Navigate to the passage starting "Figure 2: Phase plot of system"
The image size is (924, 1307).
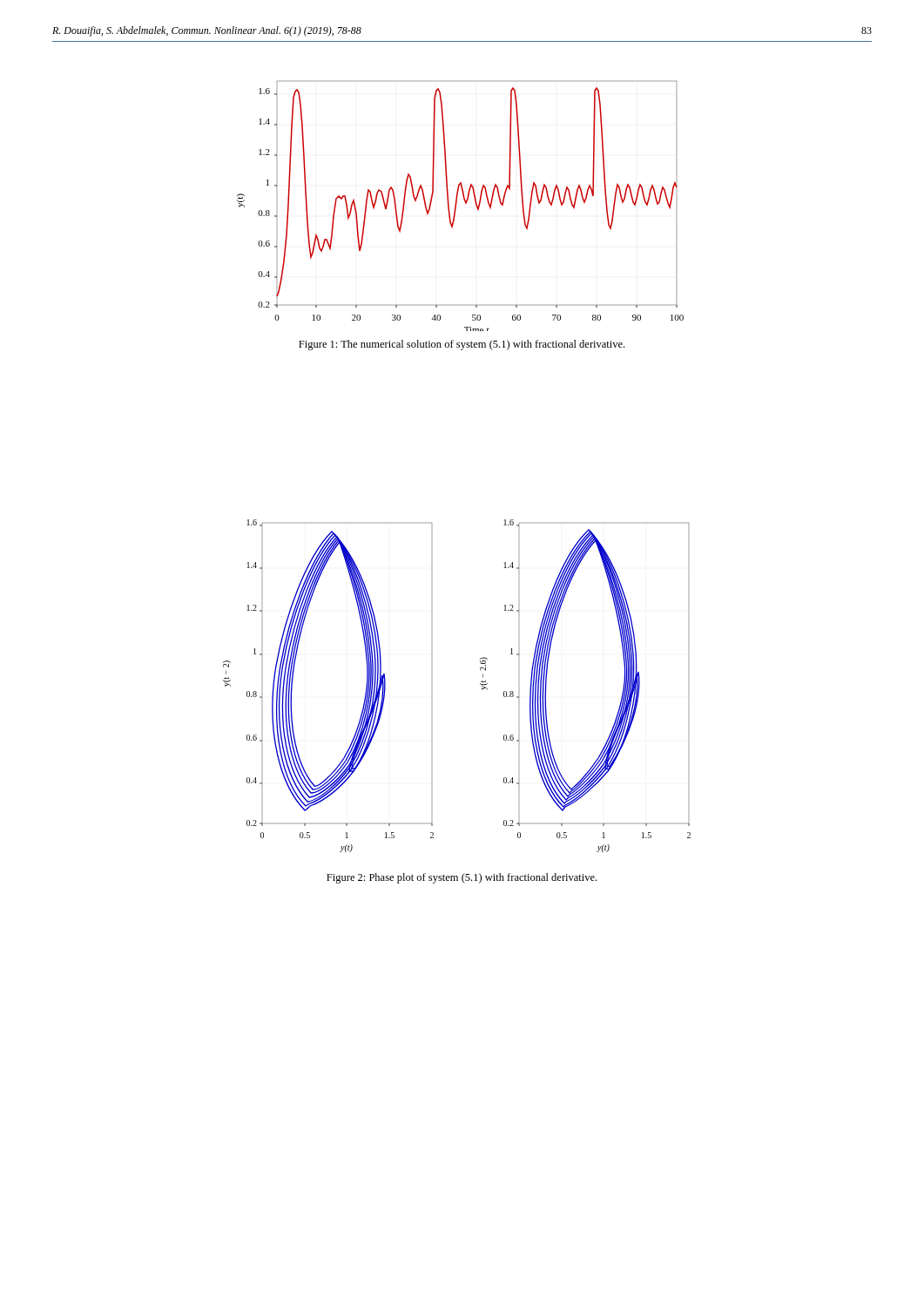[x=462, y=877]
